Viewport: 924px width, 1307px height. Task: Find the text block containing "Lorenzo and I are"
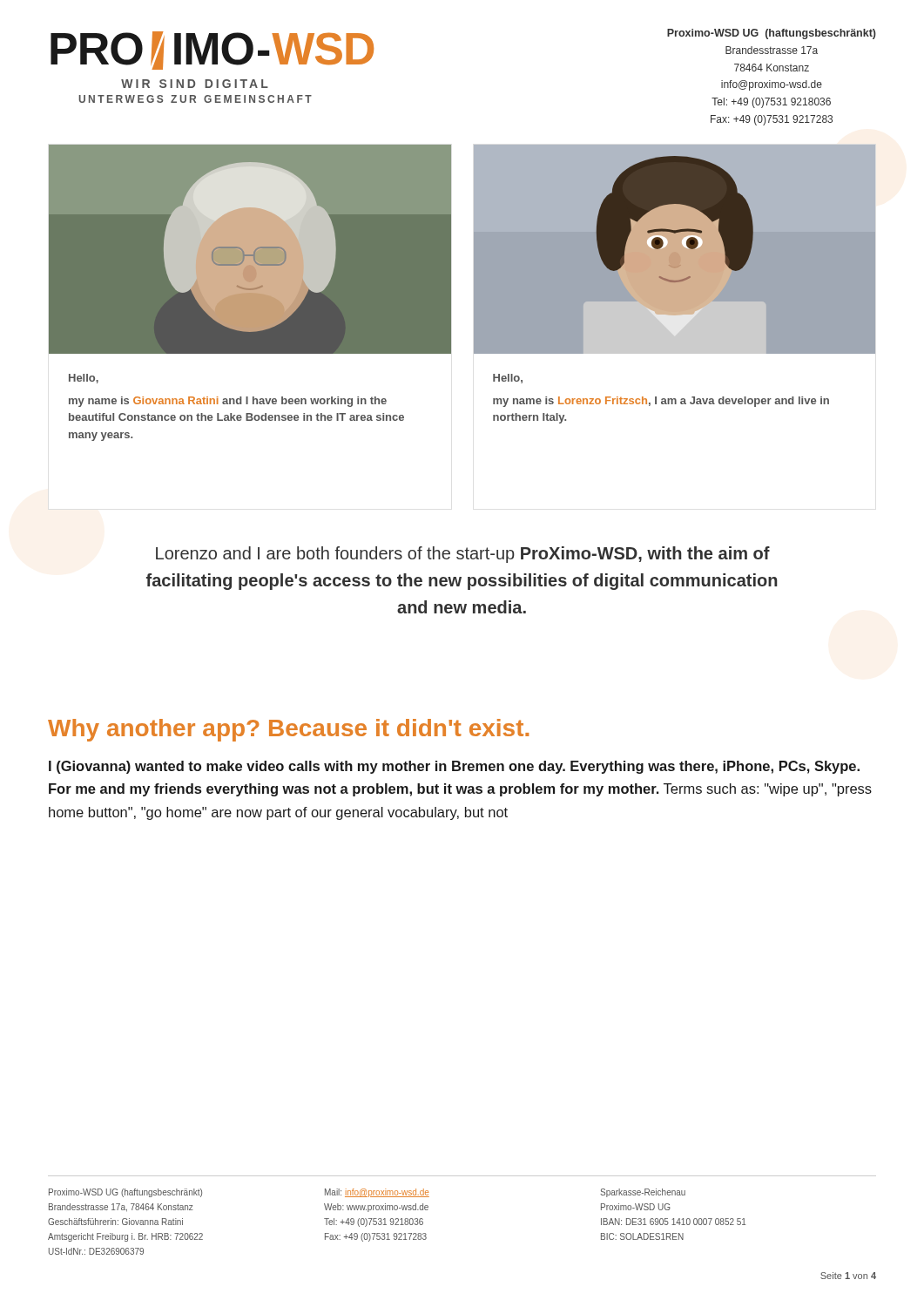pos(462,580)
